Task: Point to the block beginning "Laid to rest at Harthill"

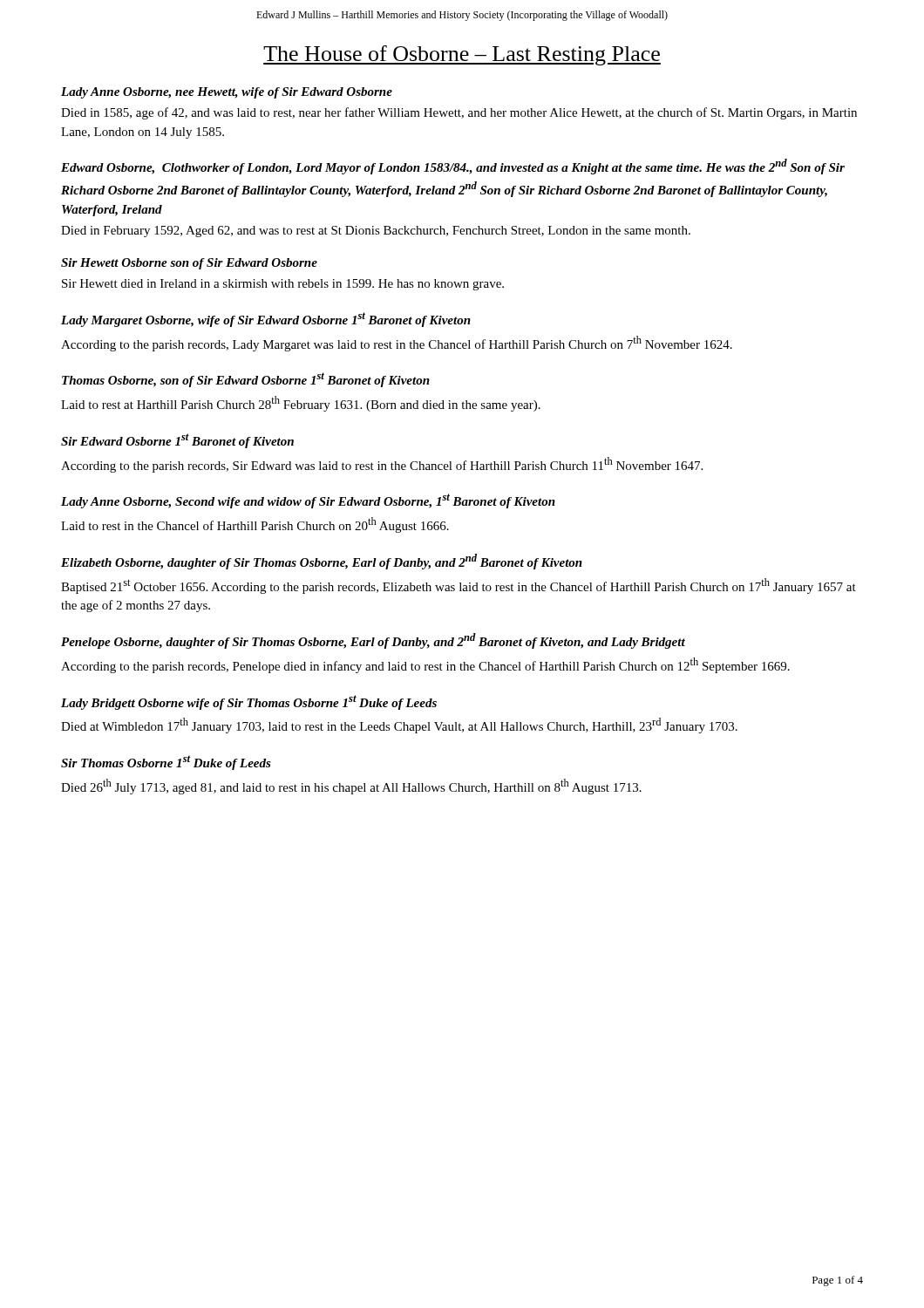Action: click(x=301, y=403)
